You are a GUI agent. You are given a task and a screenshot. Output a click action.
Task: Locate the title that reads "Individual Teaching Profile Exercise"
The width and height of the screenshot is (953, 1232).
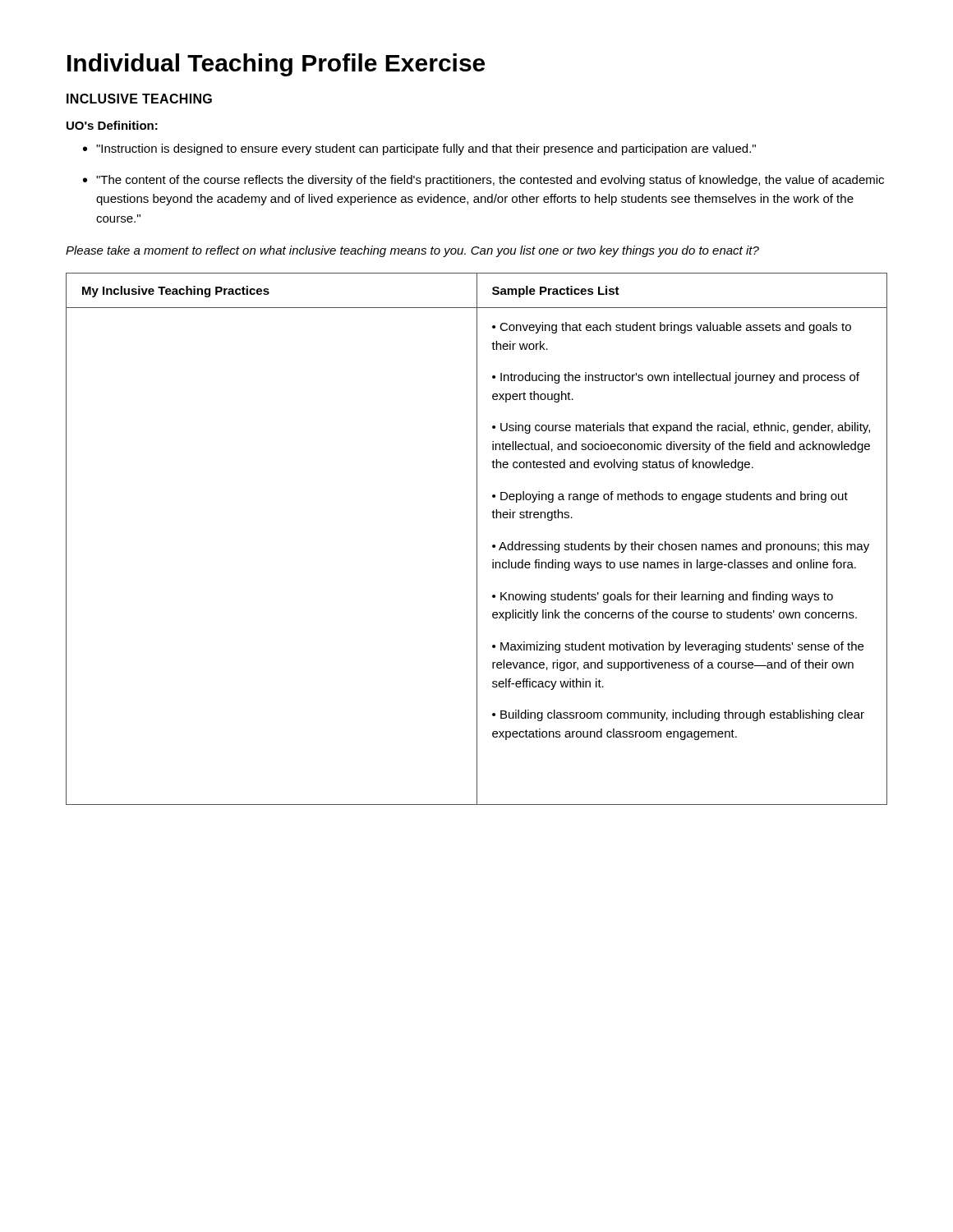tap(276, 63)
